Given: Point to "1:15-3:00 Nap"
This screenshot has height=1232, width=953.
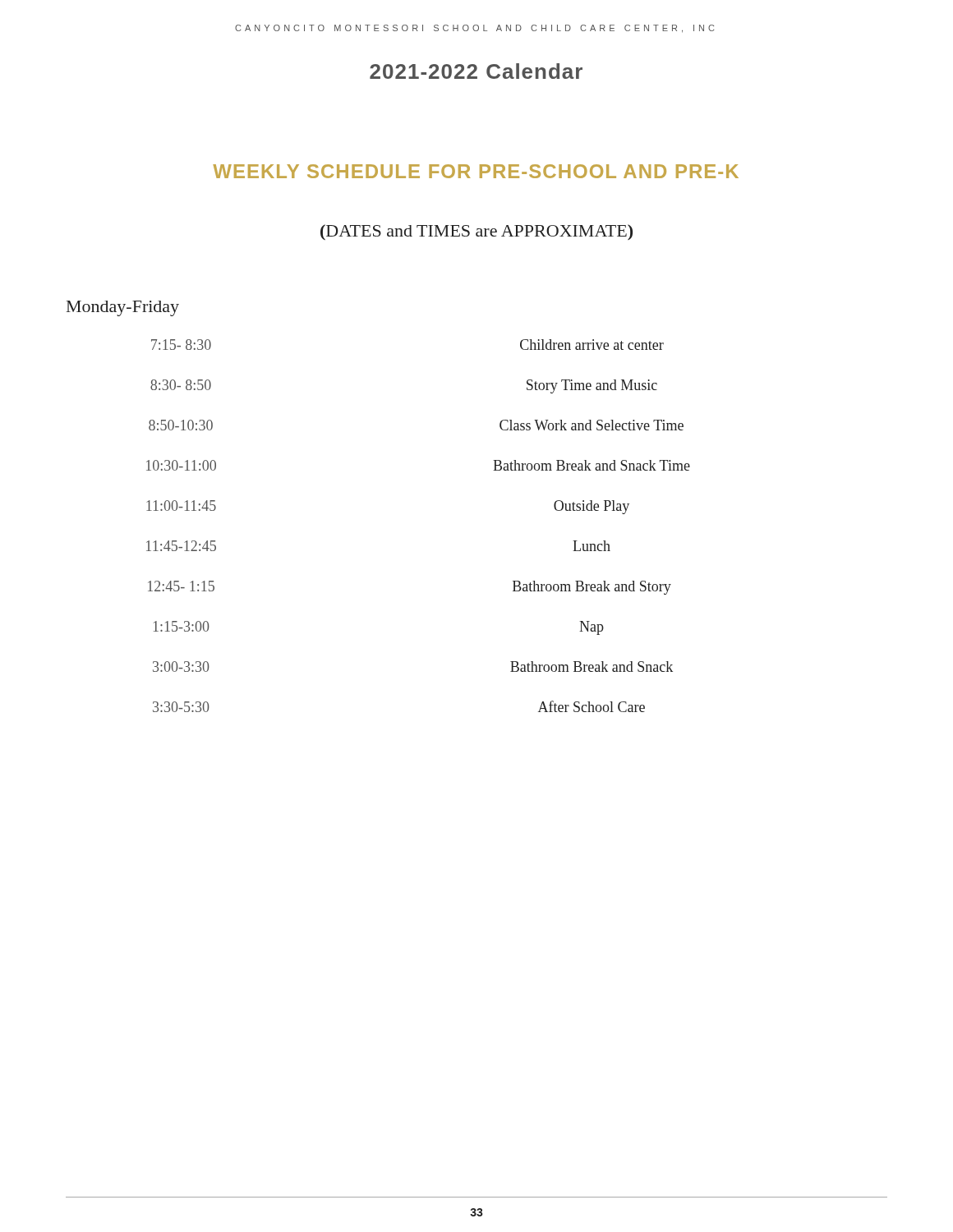Looking at the screenshot, I should (187, 626).
